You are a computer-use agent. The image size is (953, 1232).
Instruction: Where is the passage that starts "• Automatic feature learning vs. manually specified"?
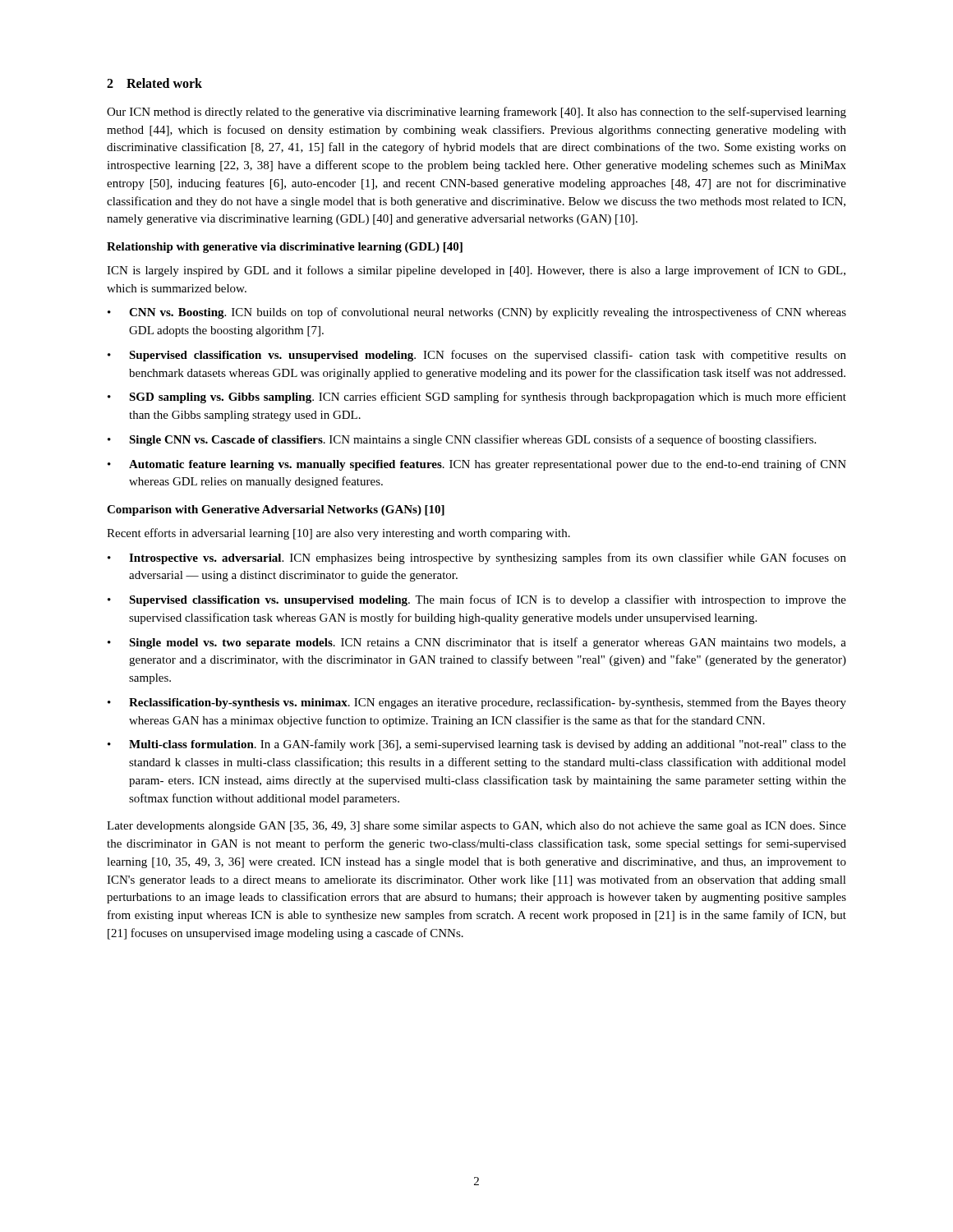[x=476, y=473]
